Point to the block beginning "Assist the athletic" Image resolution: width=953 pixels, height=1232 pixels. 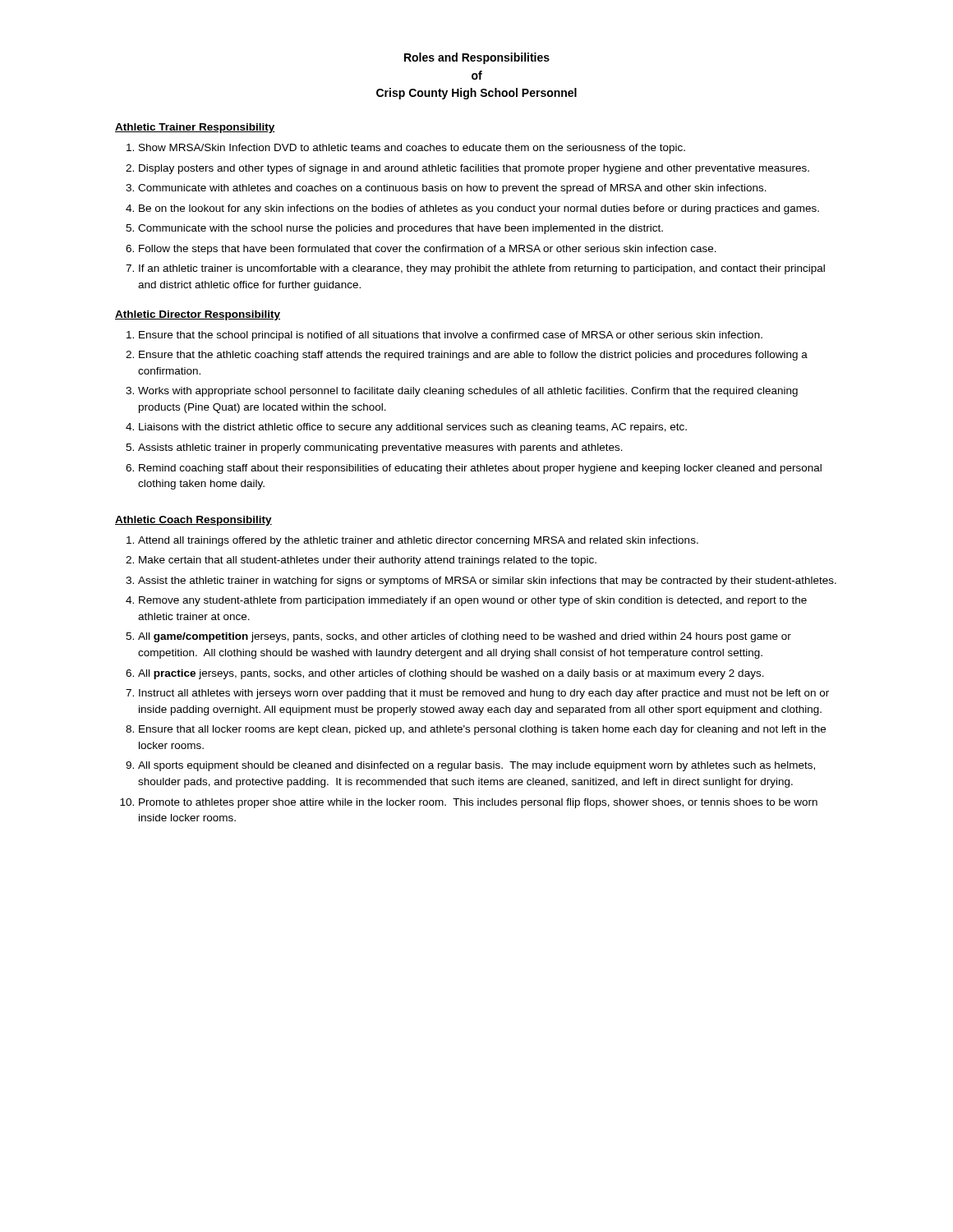coord(488,580)
